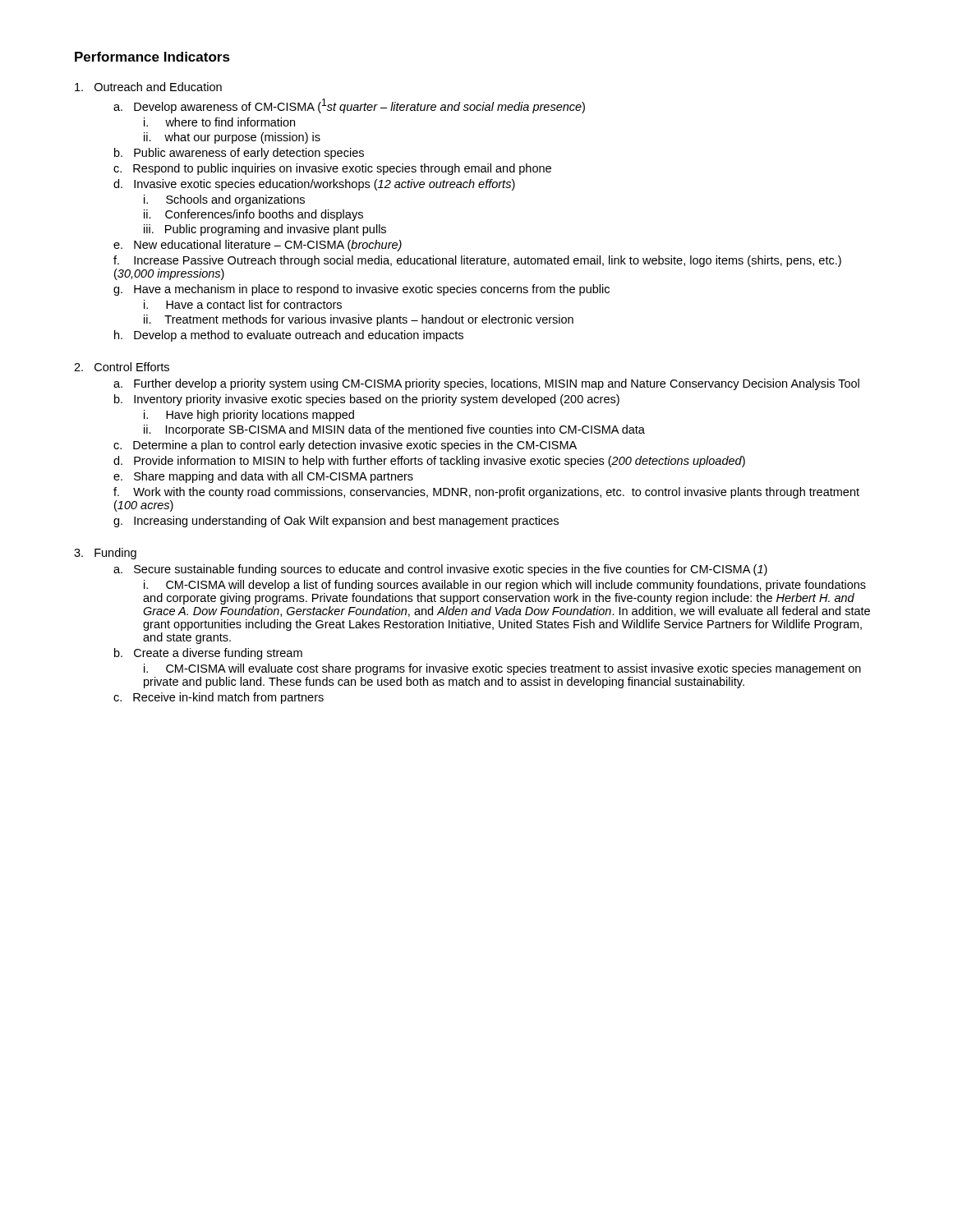Image resolution: width=953 pixels, height=1232 pixels.
Task: Select the list item that says "e. New educational literature – CM-CISMA"
Action: click(x=258, y=245)
